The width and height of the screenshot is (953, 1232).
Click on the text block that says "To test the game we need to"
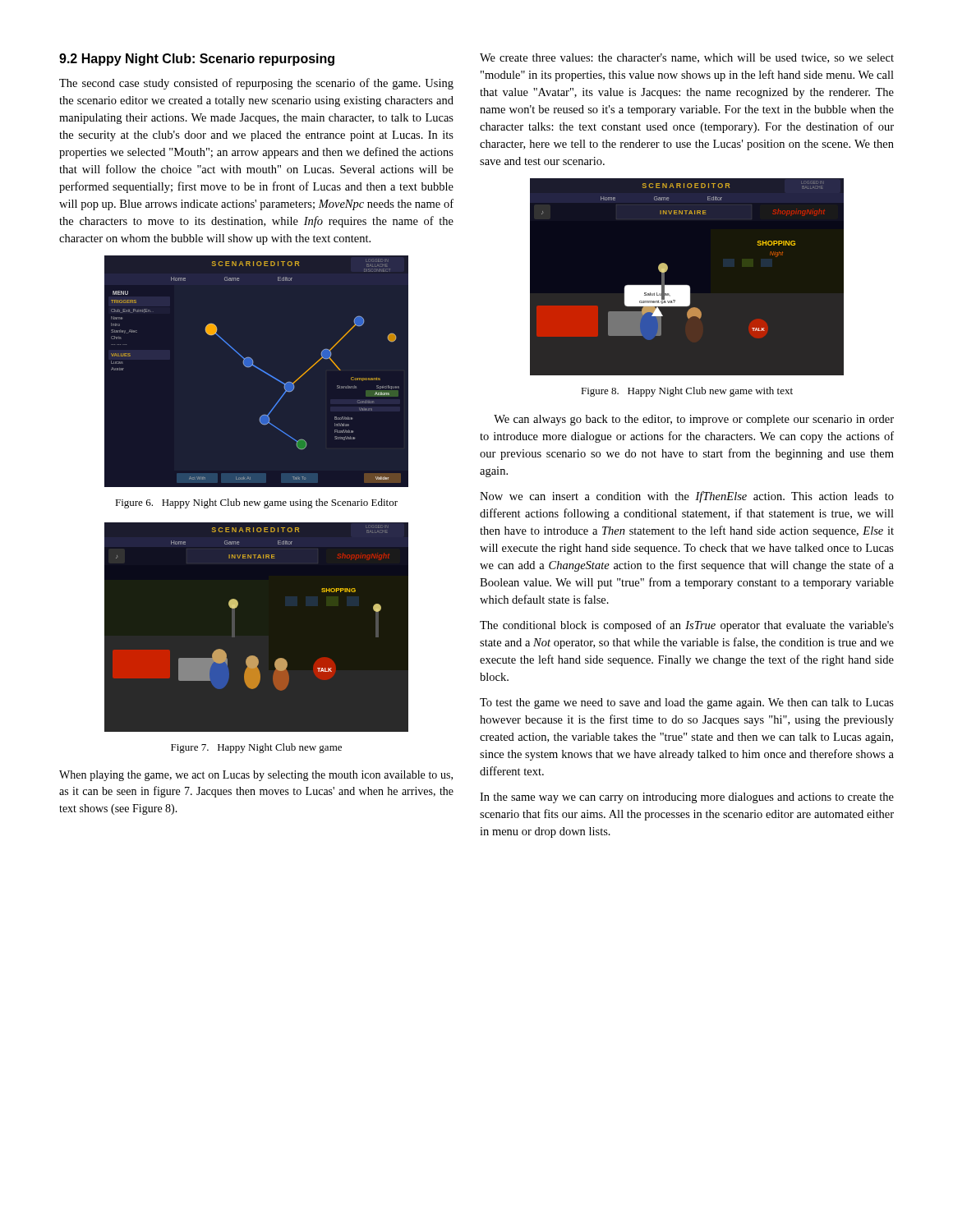click(x=687, y=737)
